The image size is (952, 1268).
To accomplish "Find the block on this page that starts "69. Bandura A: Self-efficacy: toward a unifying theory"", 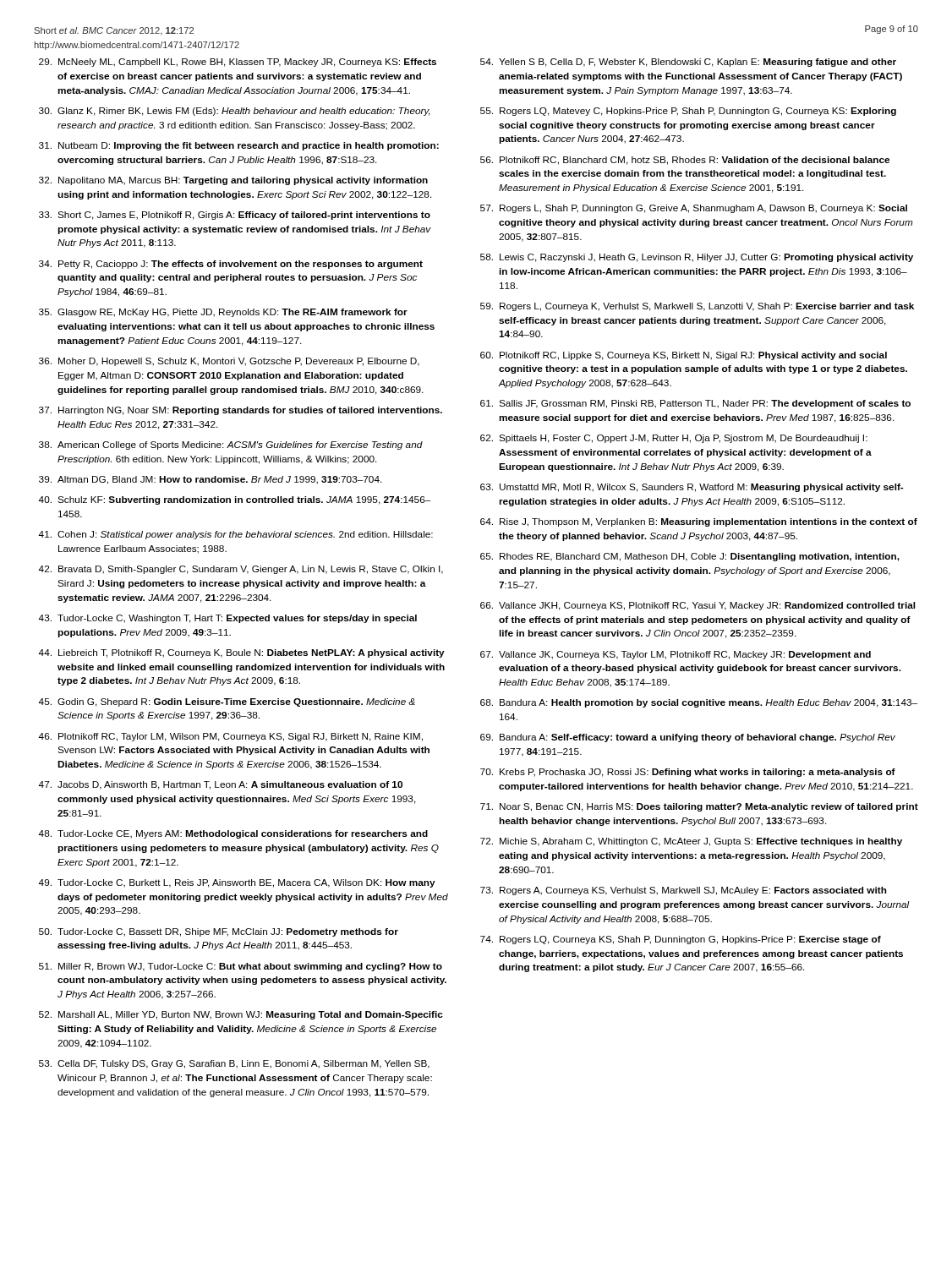I will click(697, 745).
